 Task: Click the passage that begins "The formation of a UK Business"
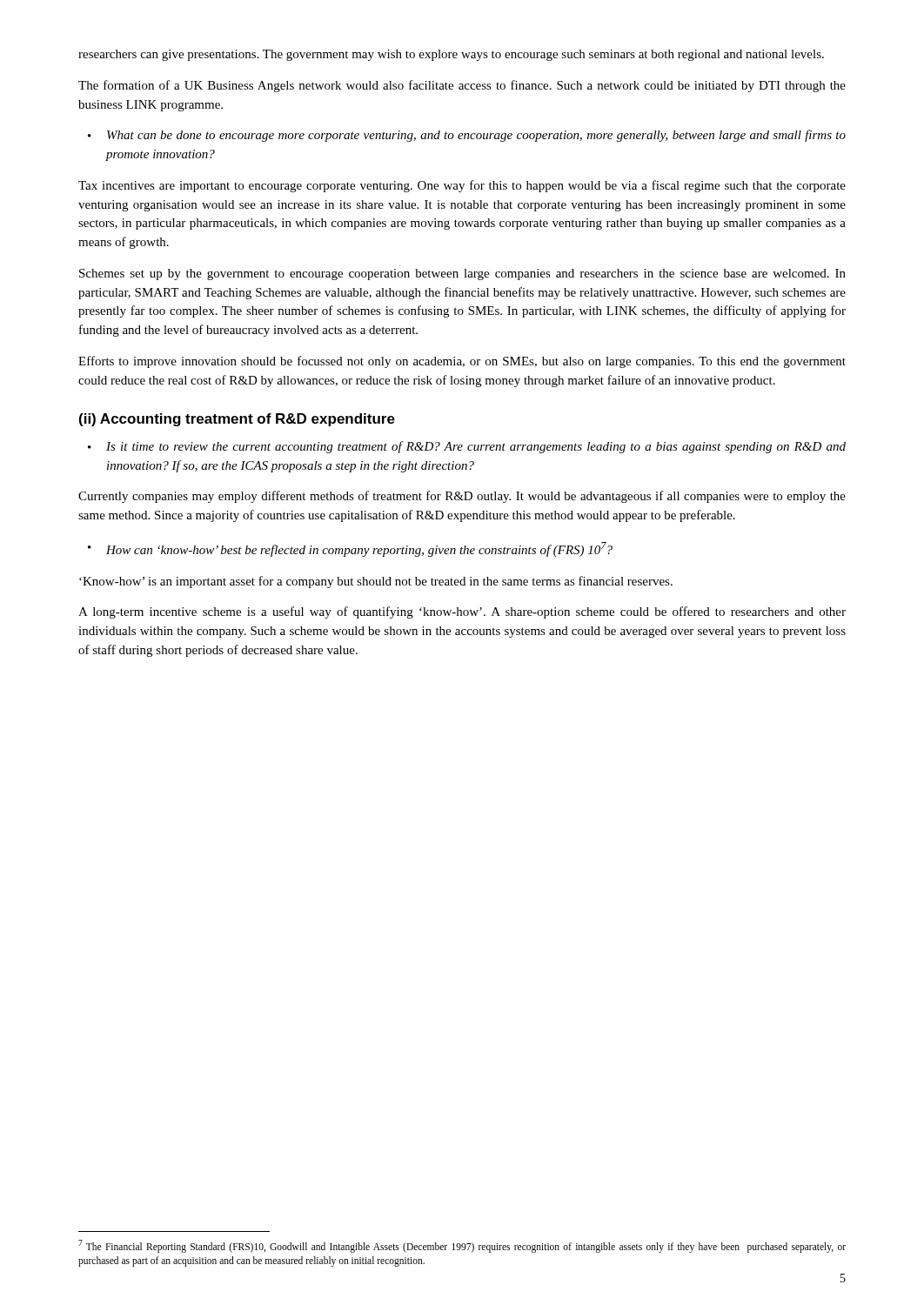[x=462, y=94]
